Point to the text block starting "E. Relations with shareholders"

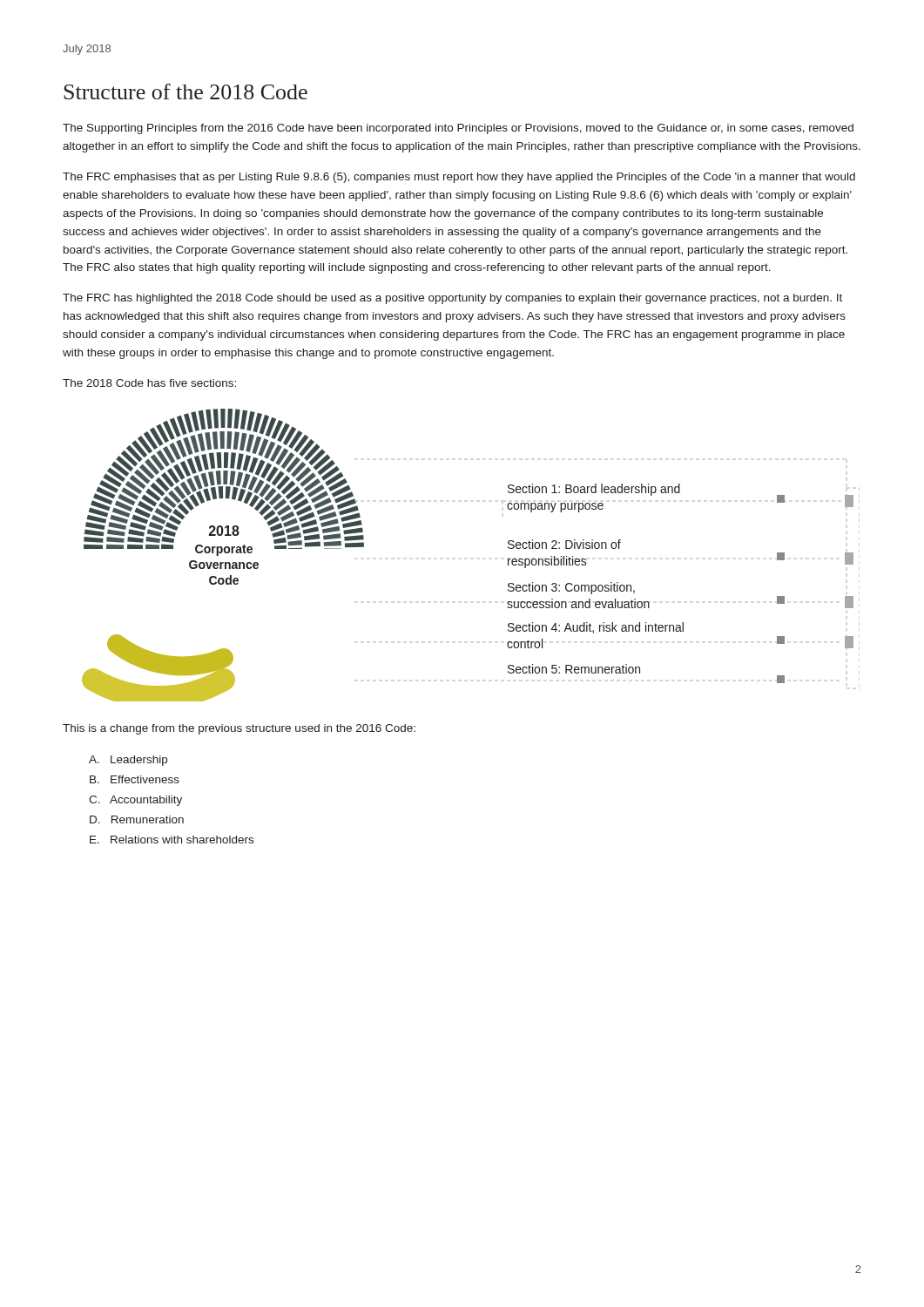pyautogui.click(x=171, y=839)
